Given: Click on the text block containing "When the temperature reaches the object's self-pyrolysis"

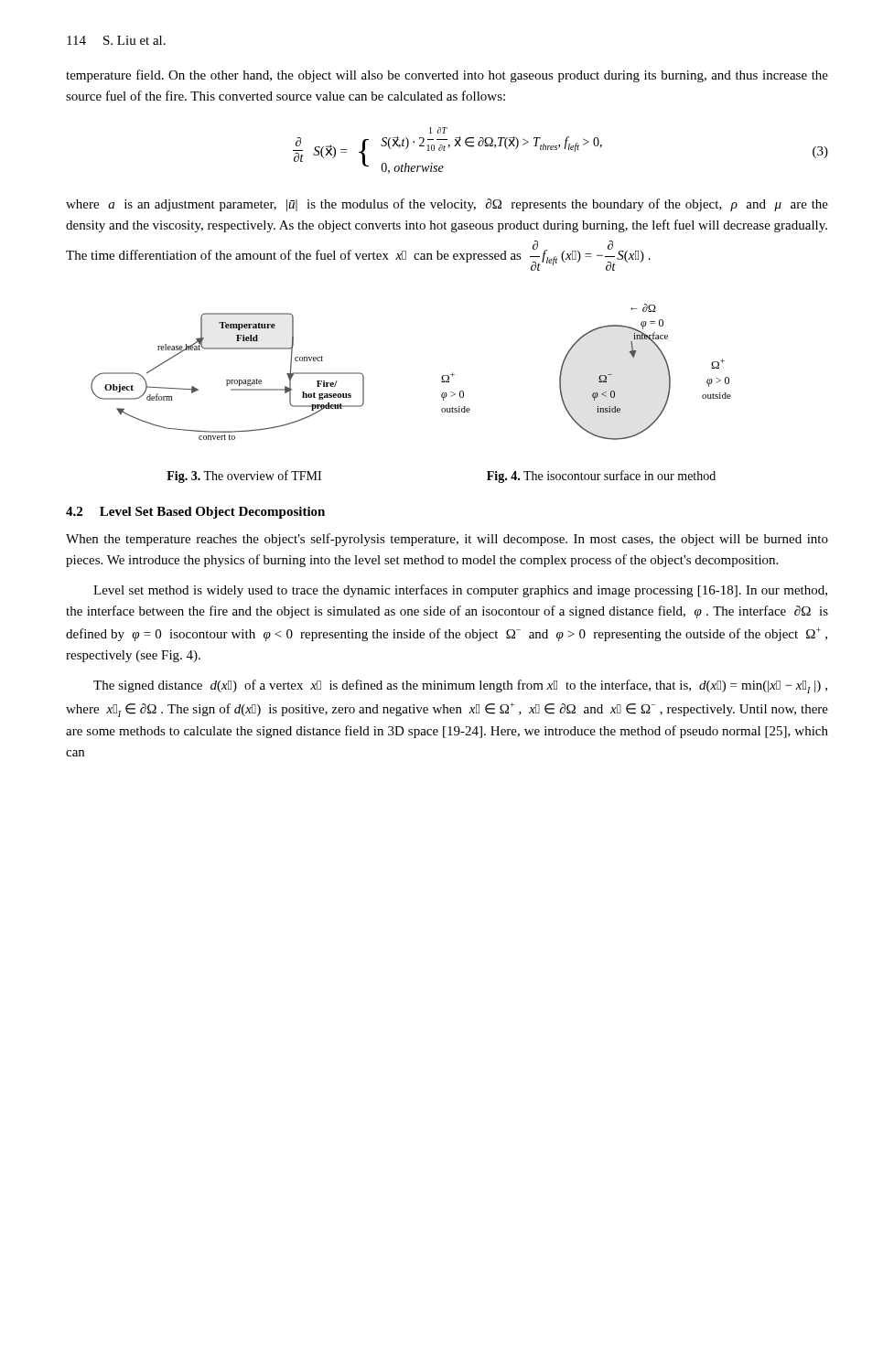Looking at the screenshot, I should coord(447,549).
